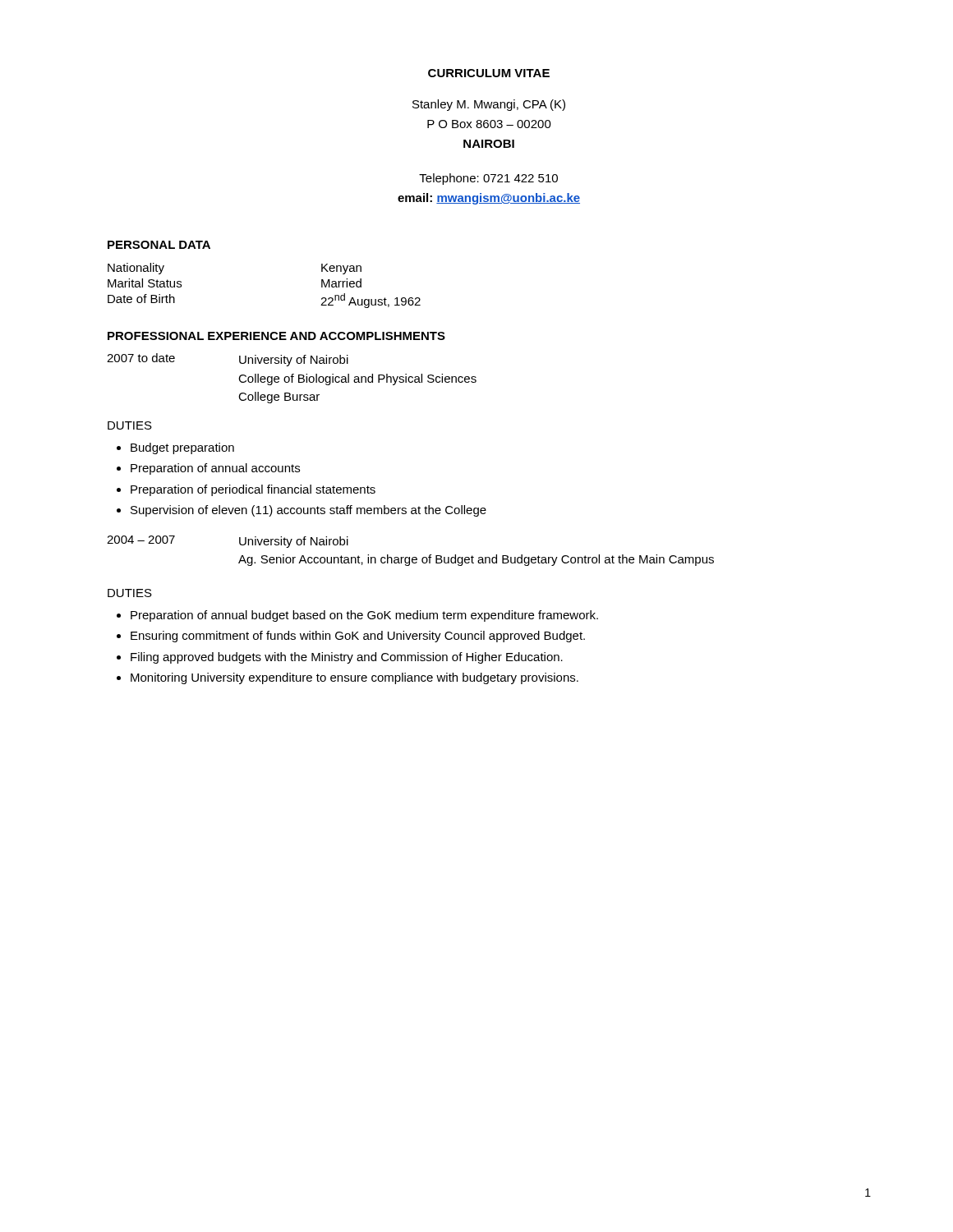Point to "Telephone: 0721 422 510 email: mwangism@uonbi.ac.ke"
The image size is (953, 1232).
click(489, 188)
